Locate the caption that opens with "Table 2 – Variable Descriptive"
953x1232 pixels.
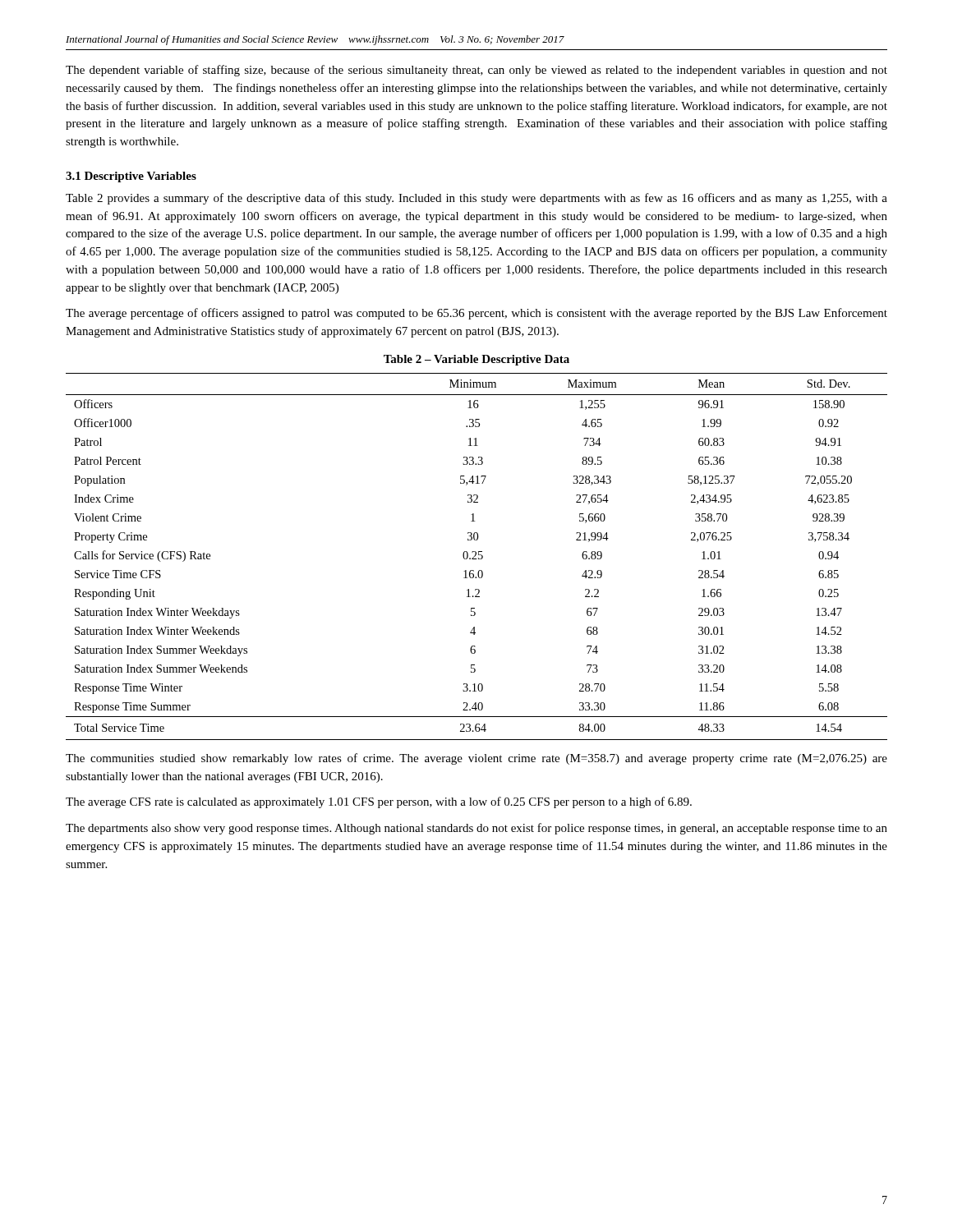coord(476,359)
